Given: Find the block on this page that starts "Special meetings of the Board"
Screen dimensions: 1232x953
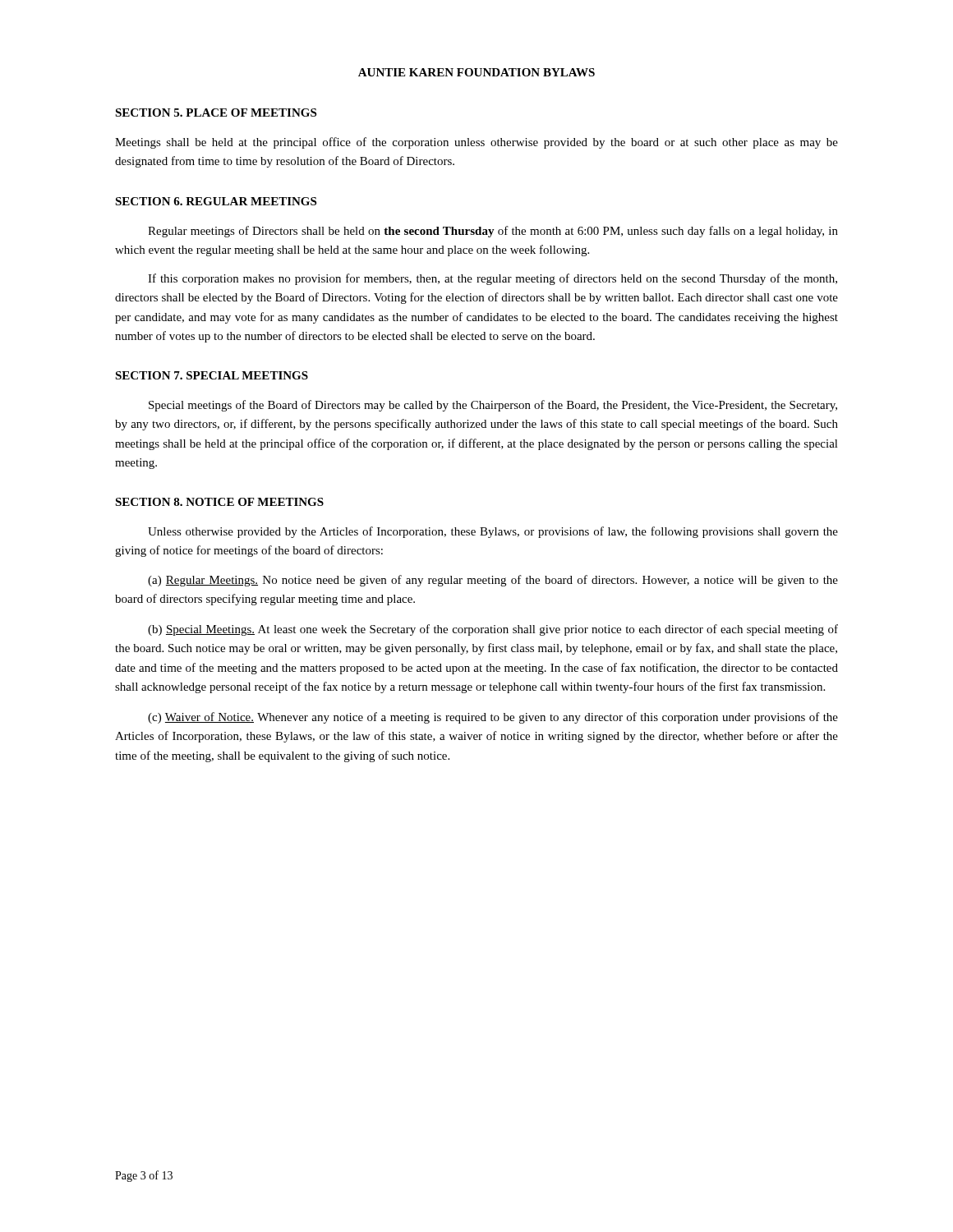Looking at the screenshot, I should tap(476, 434).
